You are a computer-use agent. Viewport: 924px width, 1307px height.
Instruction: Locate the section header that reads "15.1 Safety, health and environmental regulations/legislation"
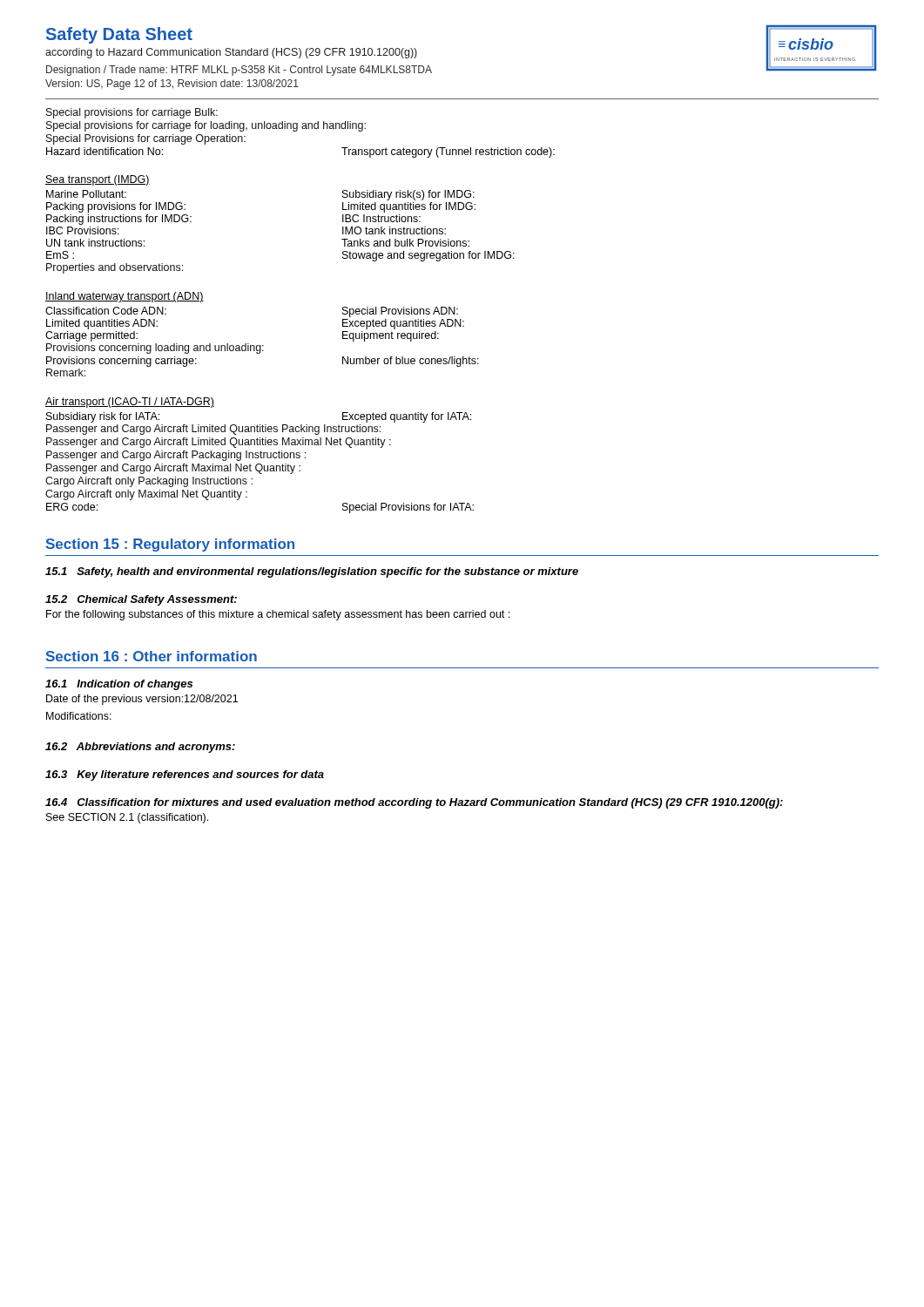(462, 571)
